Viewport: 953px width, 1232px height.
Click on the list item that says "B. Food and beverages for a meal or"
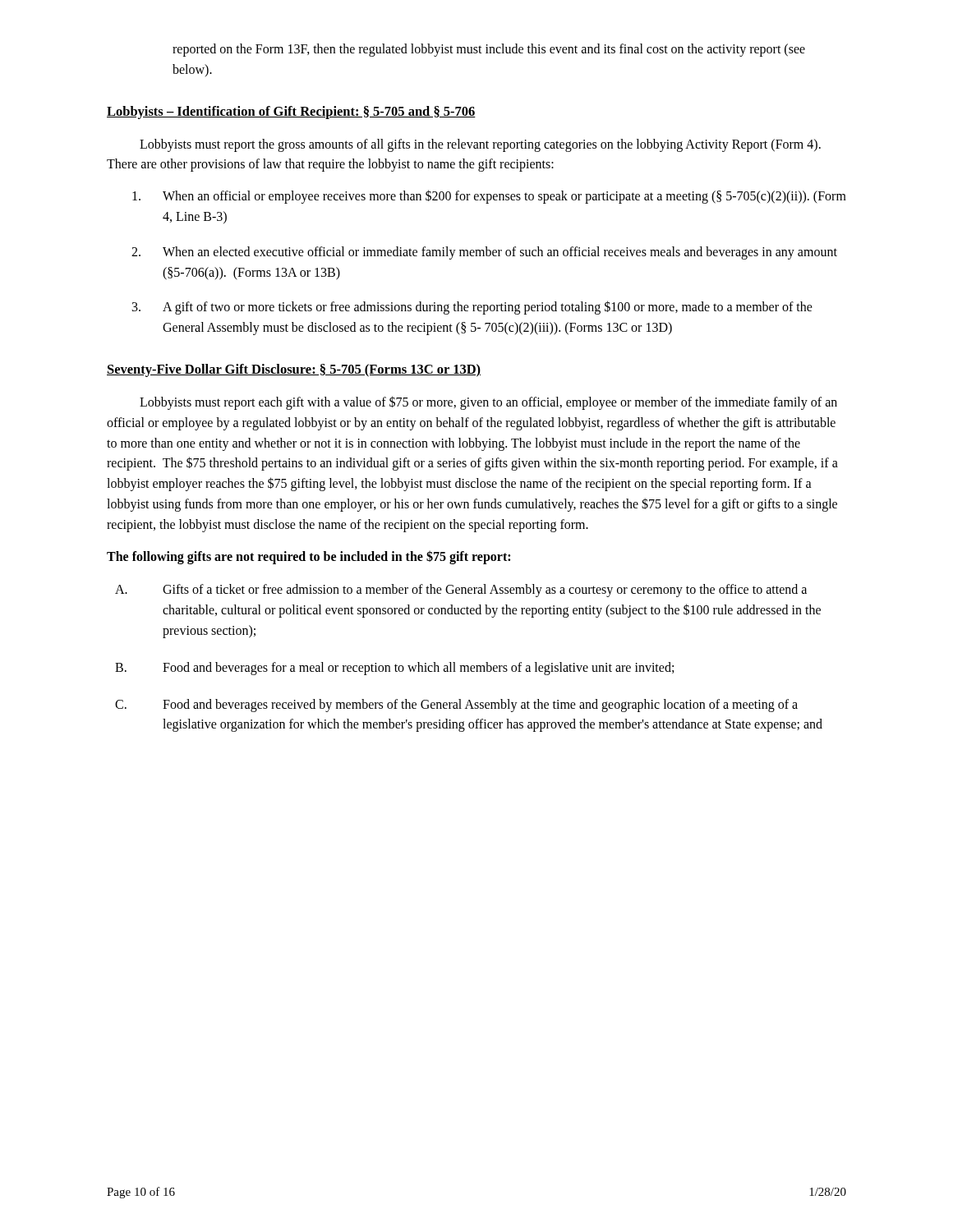tap(476, 668)
